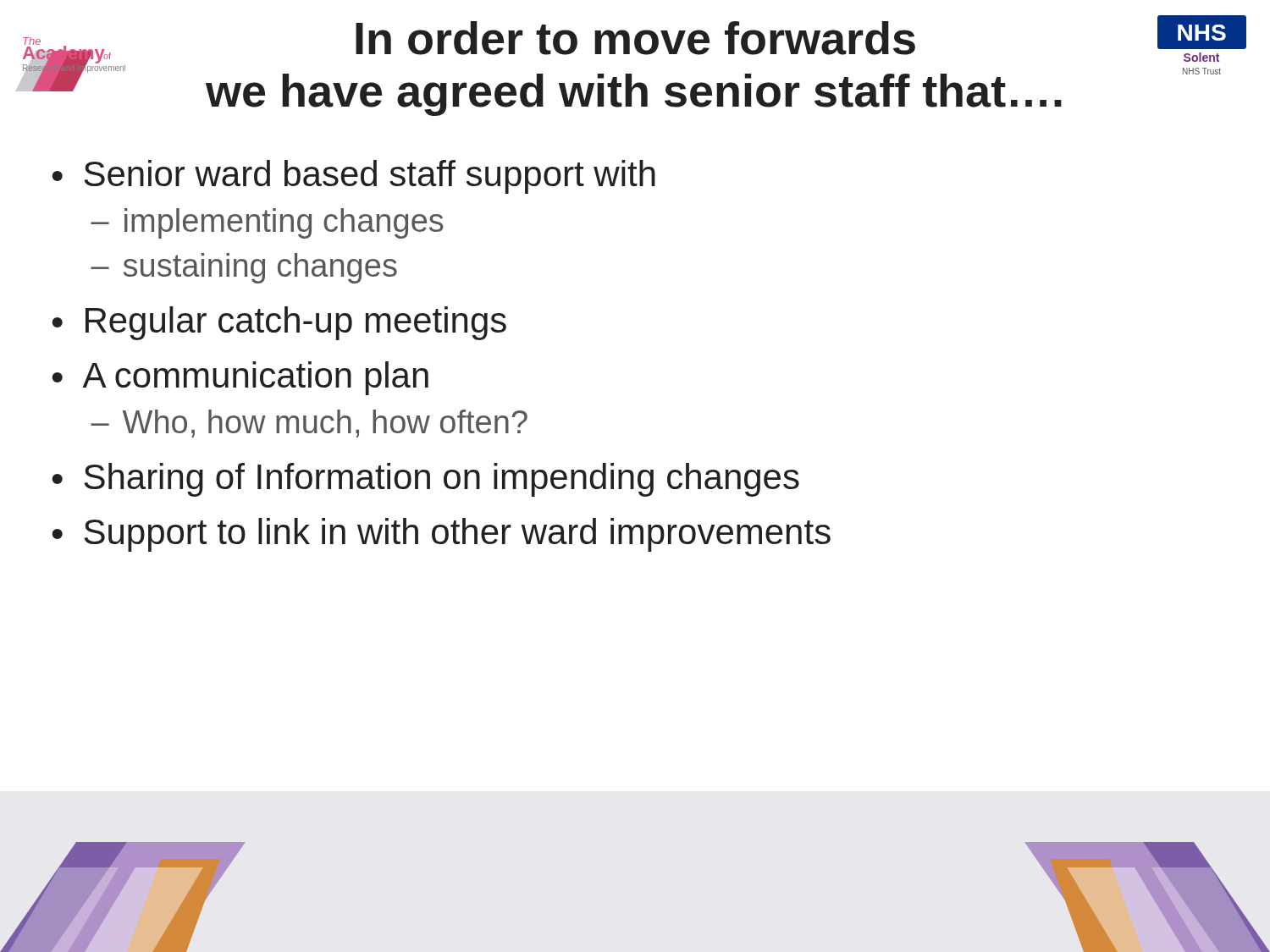The width and height of the screenshot is (1270, 952).
Task: Locate the list item that reads "• Senior ward based staff support"
Action: pos(354,221)
